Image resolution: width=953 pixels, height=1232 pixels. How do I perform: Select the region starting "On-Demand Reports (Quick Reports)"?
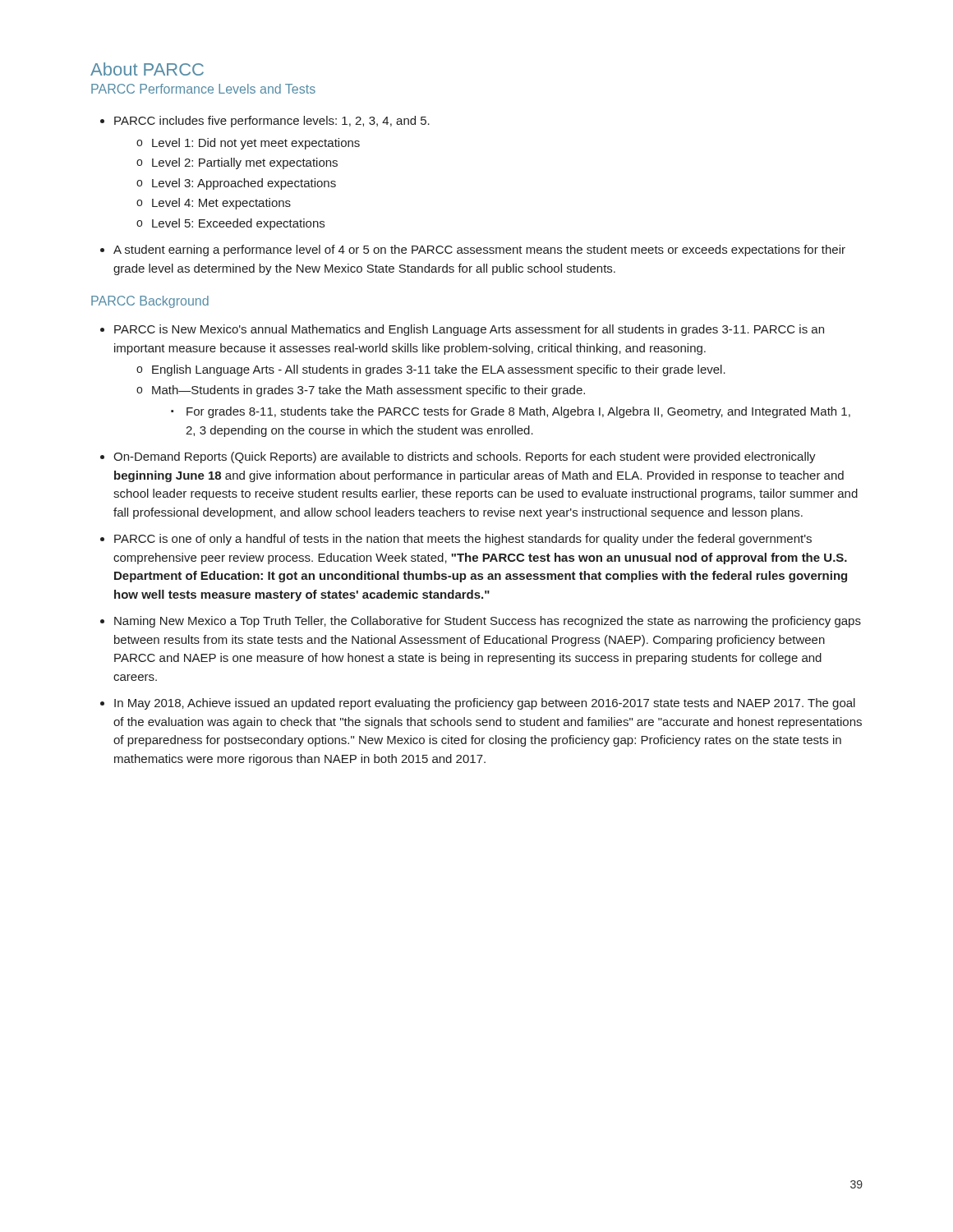point(476,485)
